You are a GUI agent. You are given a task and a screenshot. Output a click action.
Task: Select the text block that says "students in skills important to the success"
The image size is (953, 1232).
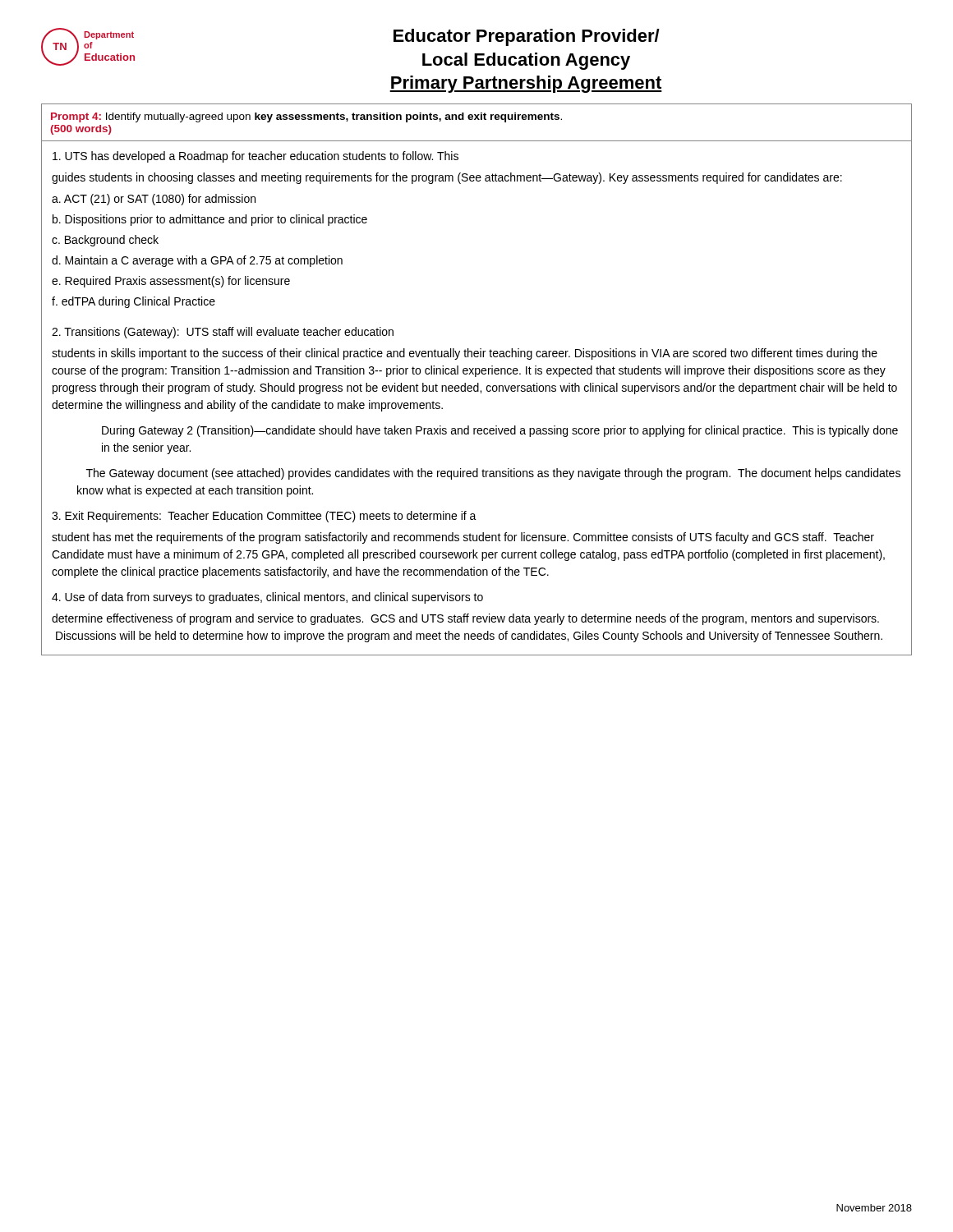click(x=475, y=379)
